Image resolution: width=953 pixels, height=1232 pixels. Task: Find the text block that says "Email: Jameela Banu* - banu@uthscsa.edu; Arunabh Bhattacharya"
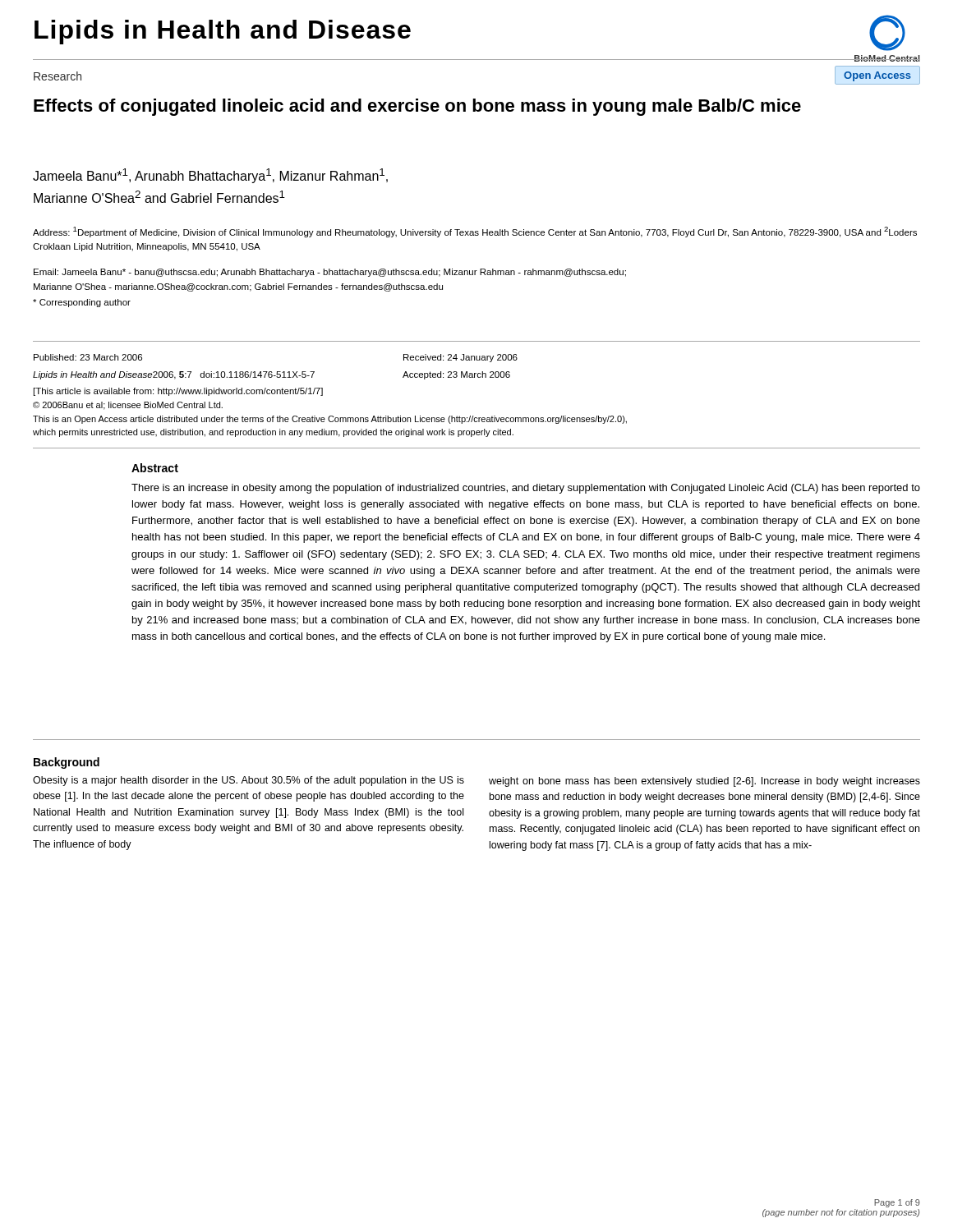pos(330,287)
